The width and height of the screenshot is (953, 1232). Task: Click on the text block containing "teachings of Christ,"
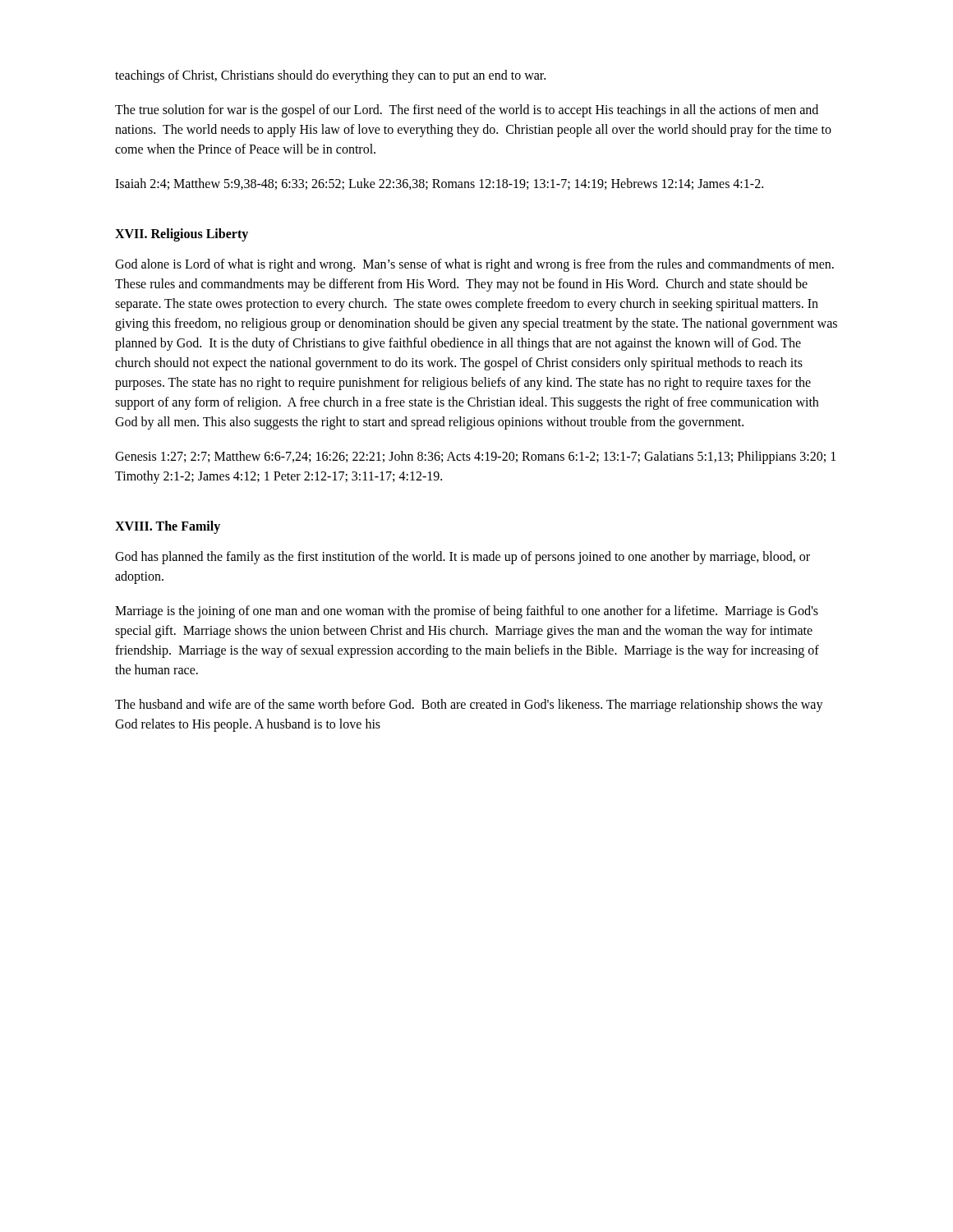click(331, 75)
